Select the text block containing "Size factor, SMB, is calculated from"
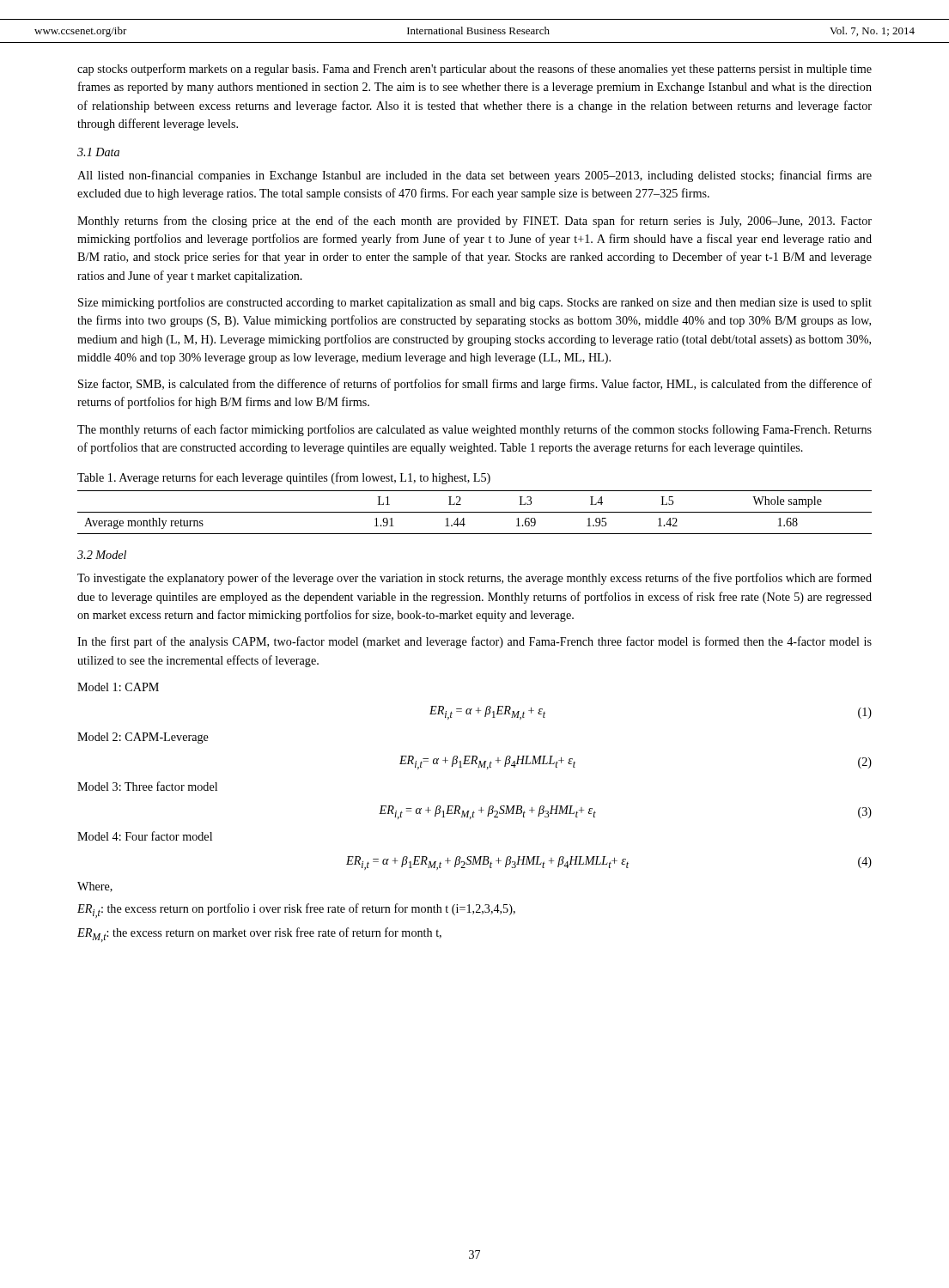The image size is (949, 1288). [474, 394]
